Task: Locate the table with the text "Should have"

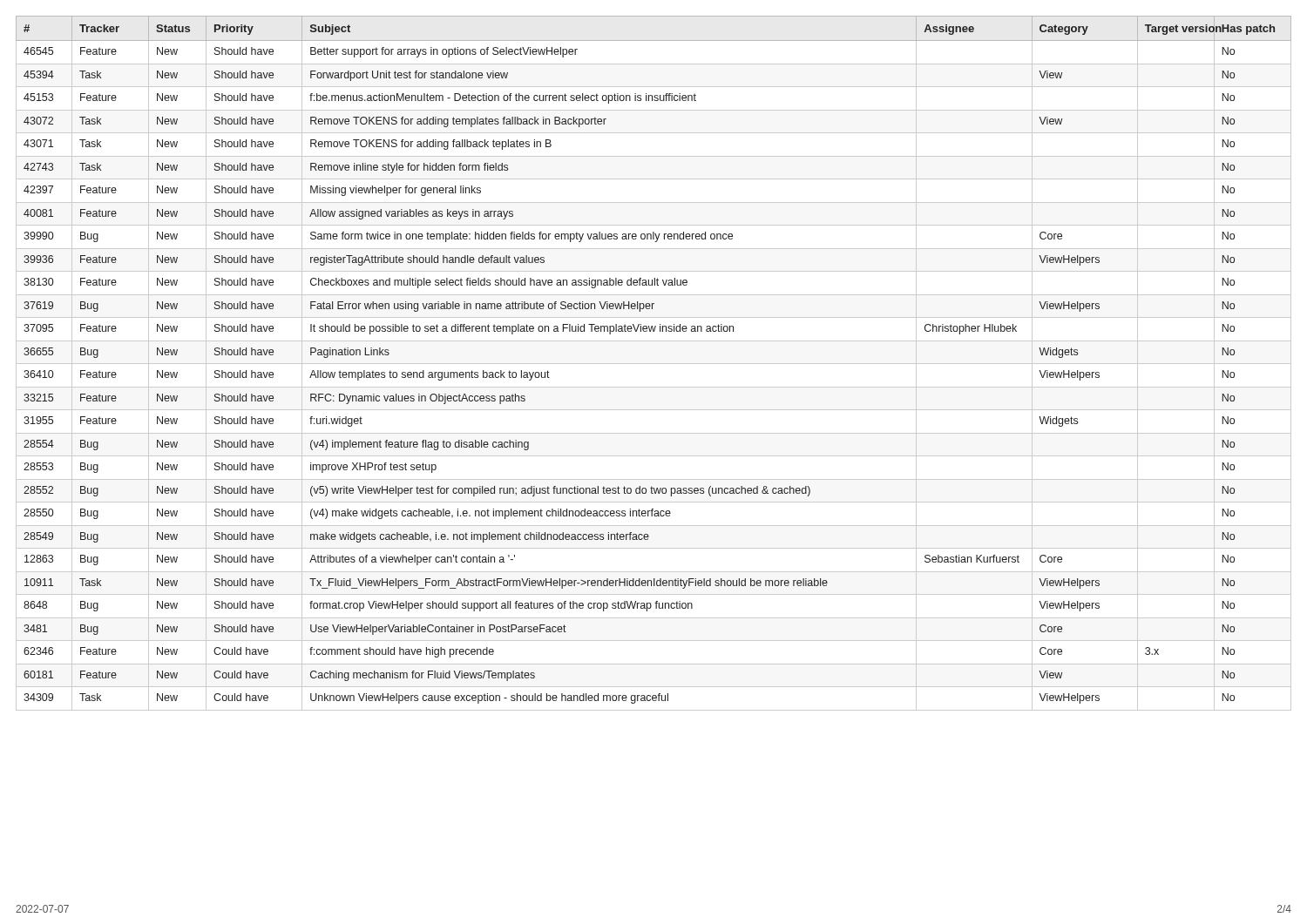Action: click(654, 363)
